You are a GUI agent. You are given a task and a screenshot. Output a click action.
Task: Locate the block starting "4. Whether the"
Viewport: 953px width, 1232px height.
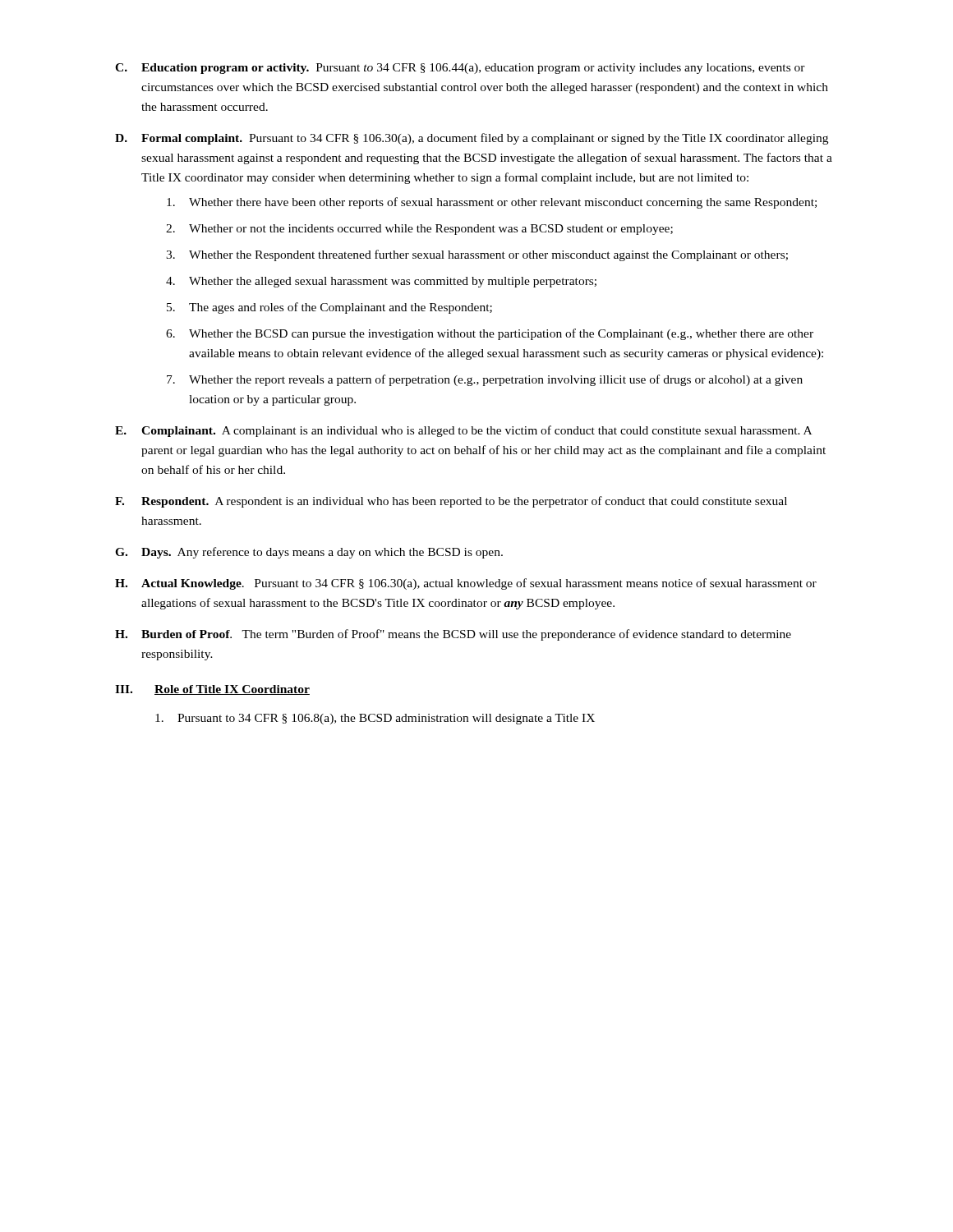point(502,281)
